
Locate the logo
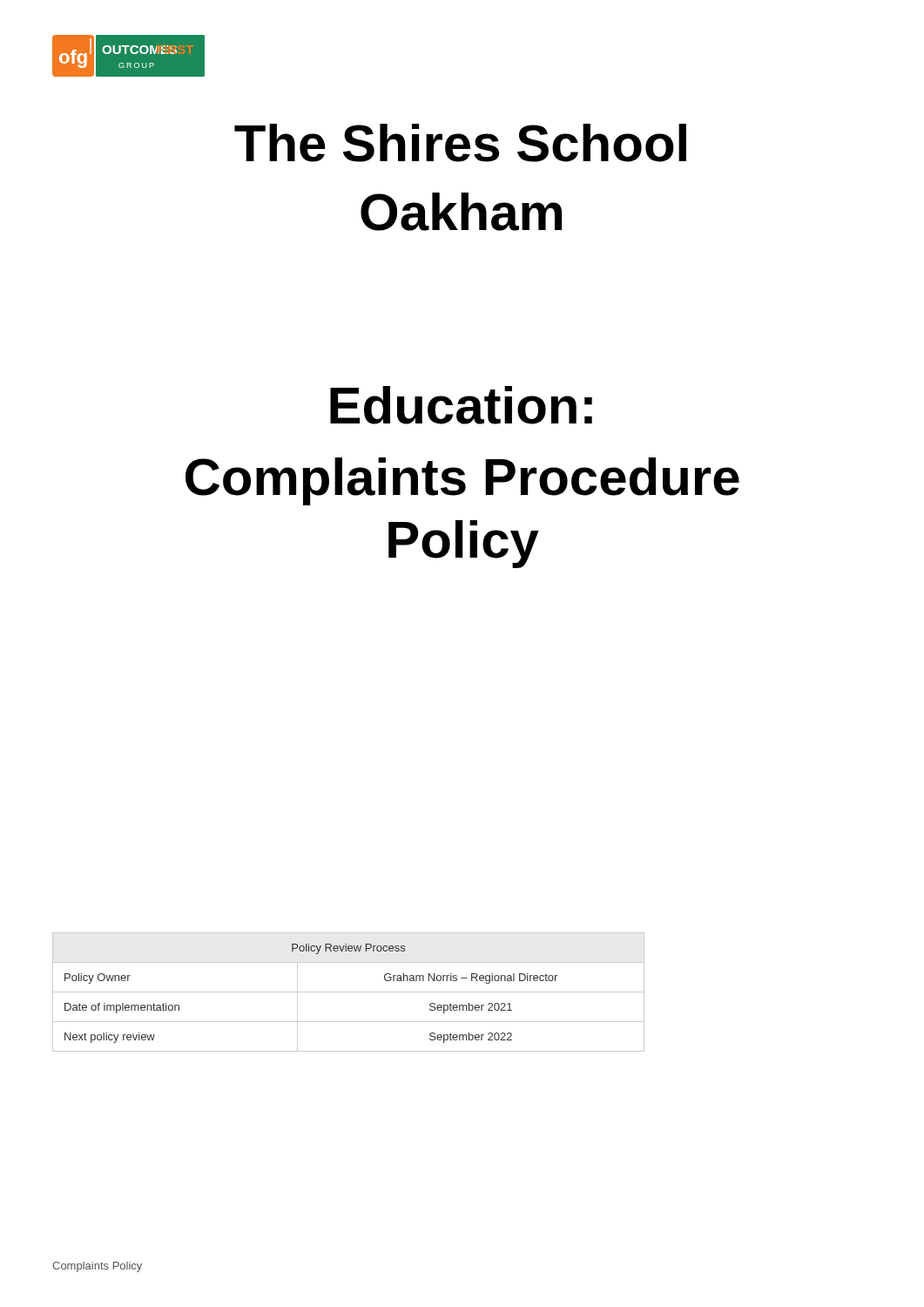[128, 59]
